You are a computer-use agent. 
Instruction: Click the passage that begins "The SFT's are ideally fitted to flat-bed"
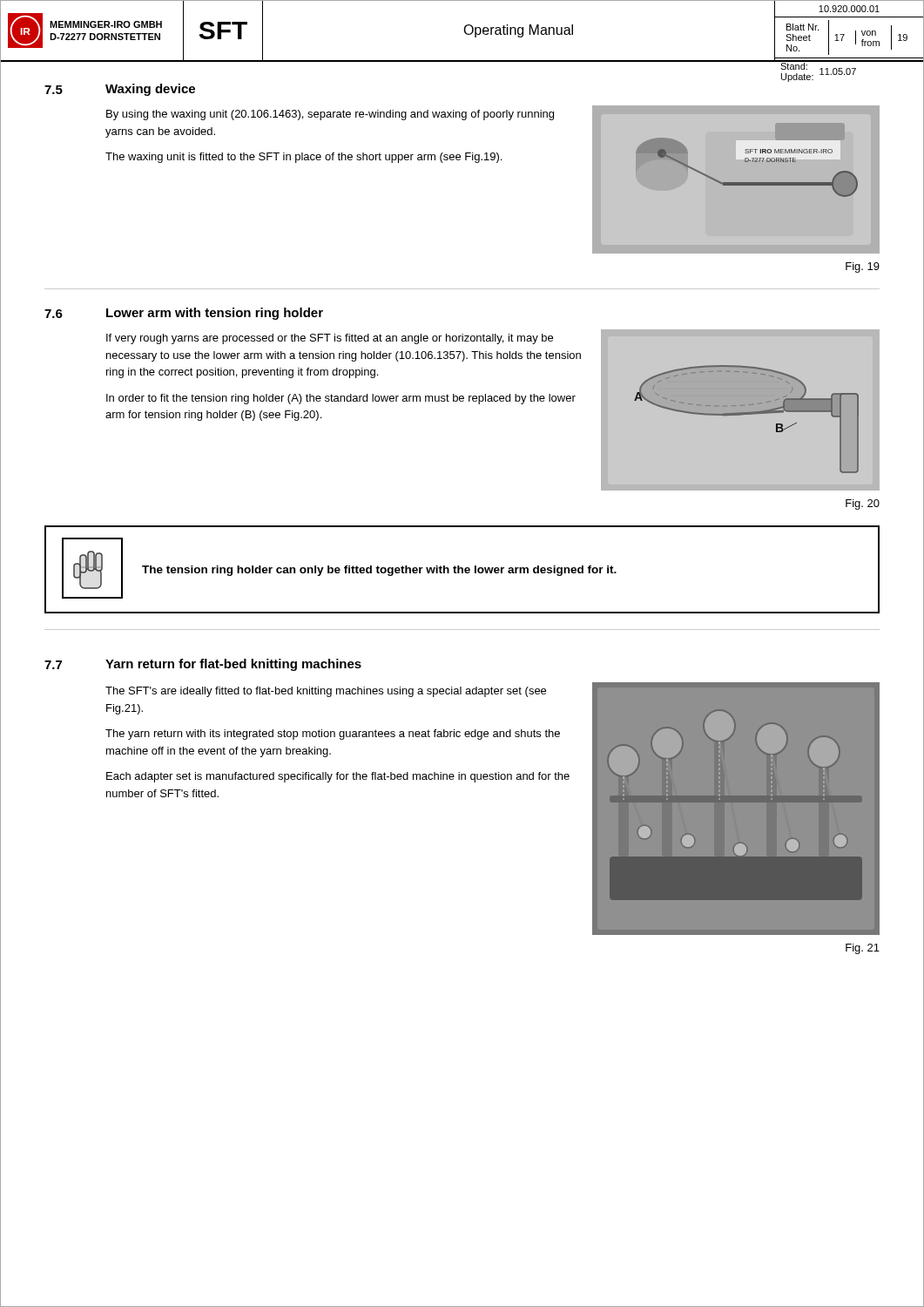341,742
